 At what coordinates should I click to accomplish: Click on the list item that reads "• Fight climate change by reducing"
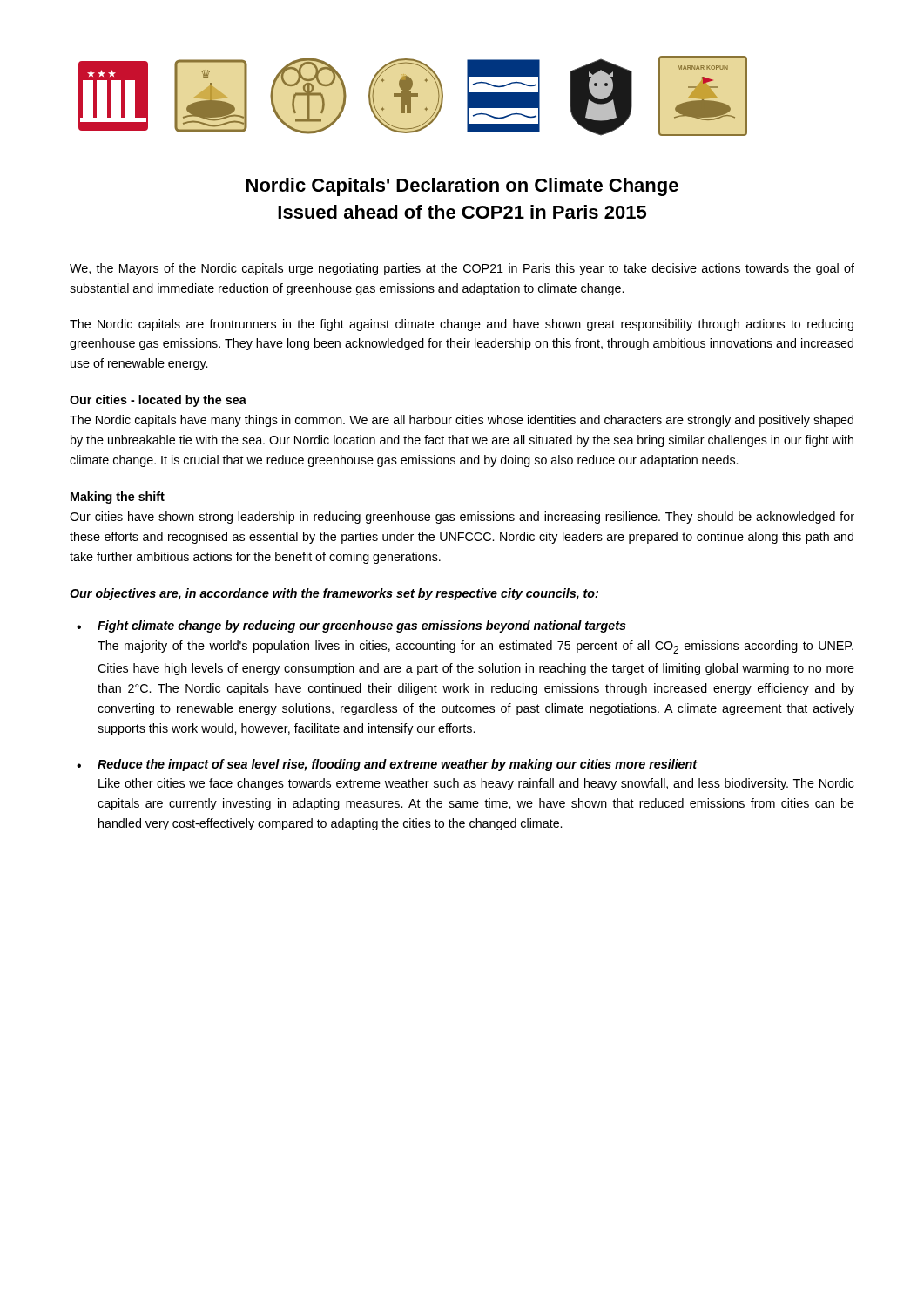pyautogui.click(x=465, y=677)
